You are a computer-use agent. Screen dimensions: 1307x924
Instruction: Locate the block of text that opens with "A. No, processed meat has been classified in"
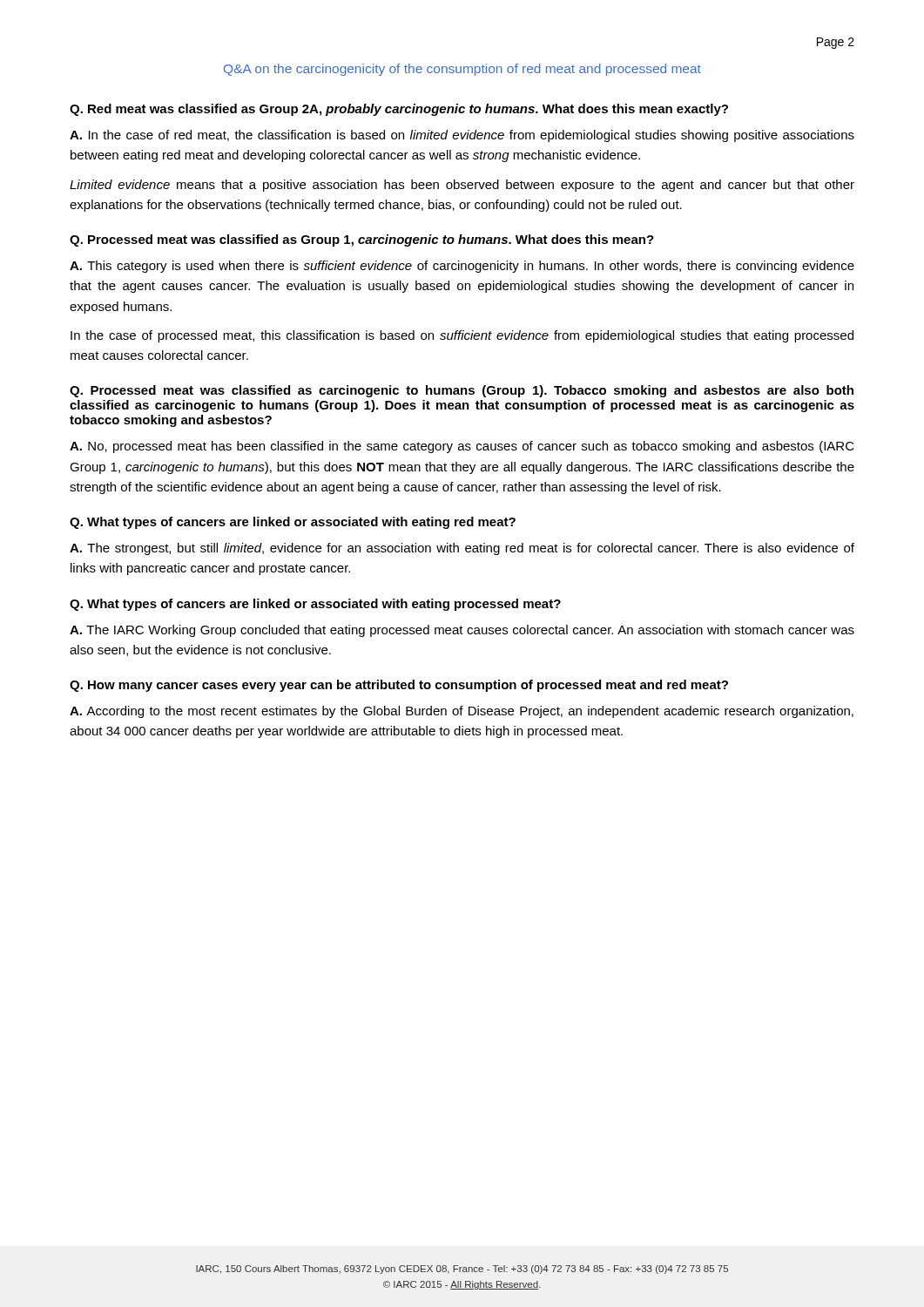(x=462, y=466)
